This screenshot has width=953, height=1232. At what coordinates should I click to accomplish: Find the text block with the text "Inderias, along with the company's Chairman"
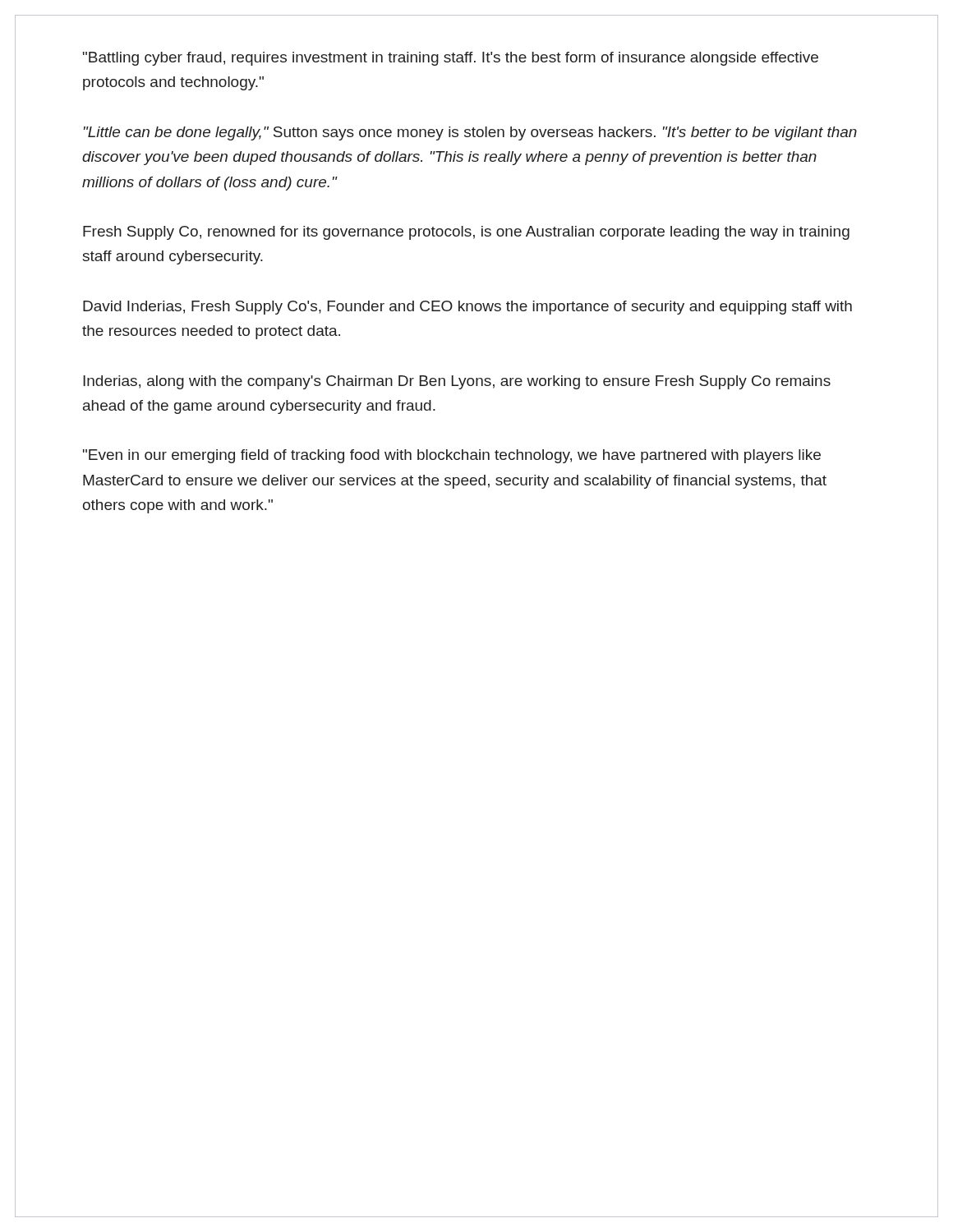tap(476, 393)
